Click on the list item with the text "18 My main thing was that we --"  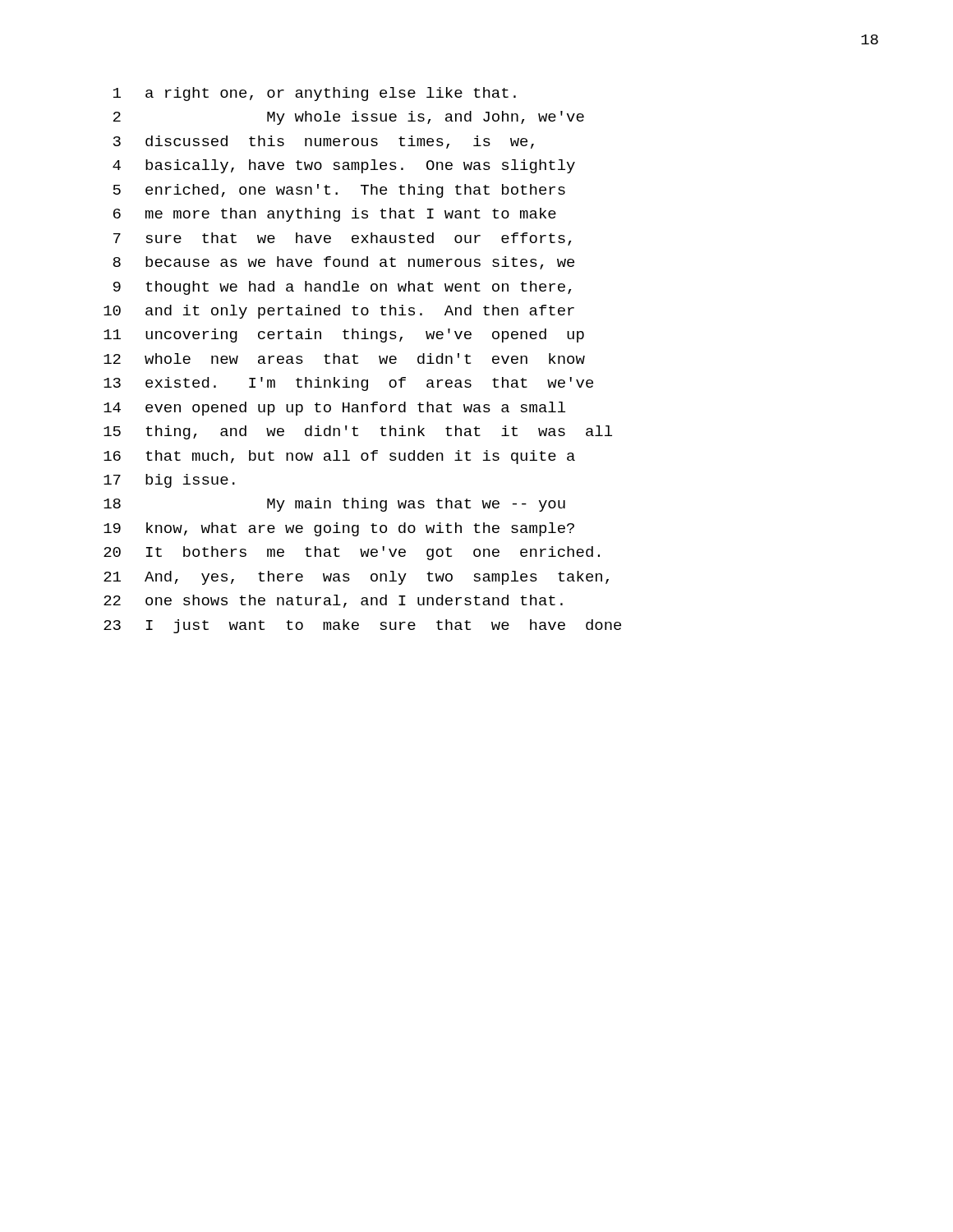320,505
